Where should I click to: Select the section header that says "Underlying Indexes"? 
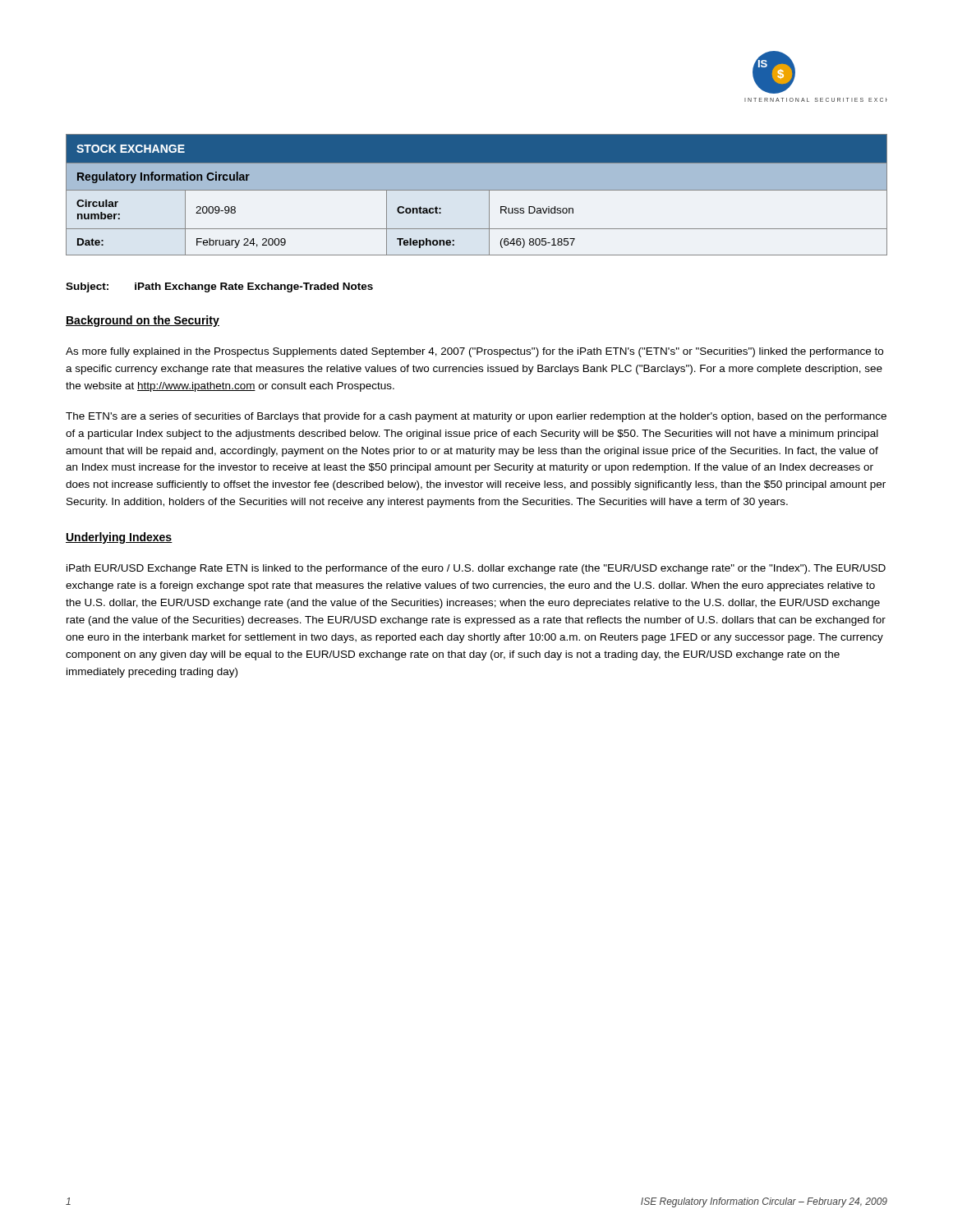(119, 537)
